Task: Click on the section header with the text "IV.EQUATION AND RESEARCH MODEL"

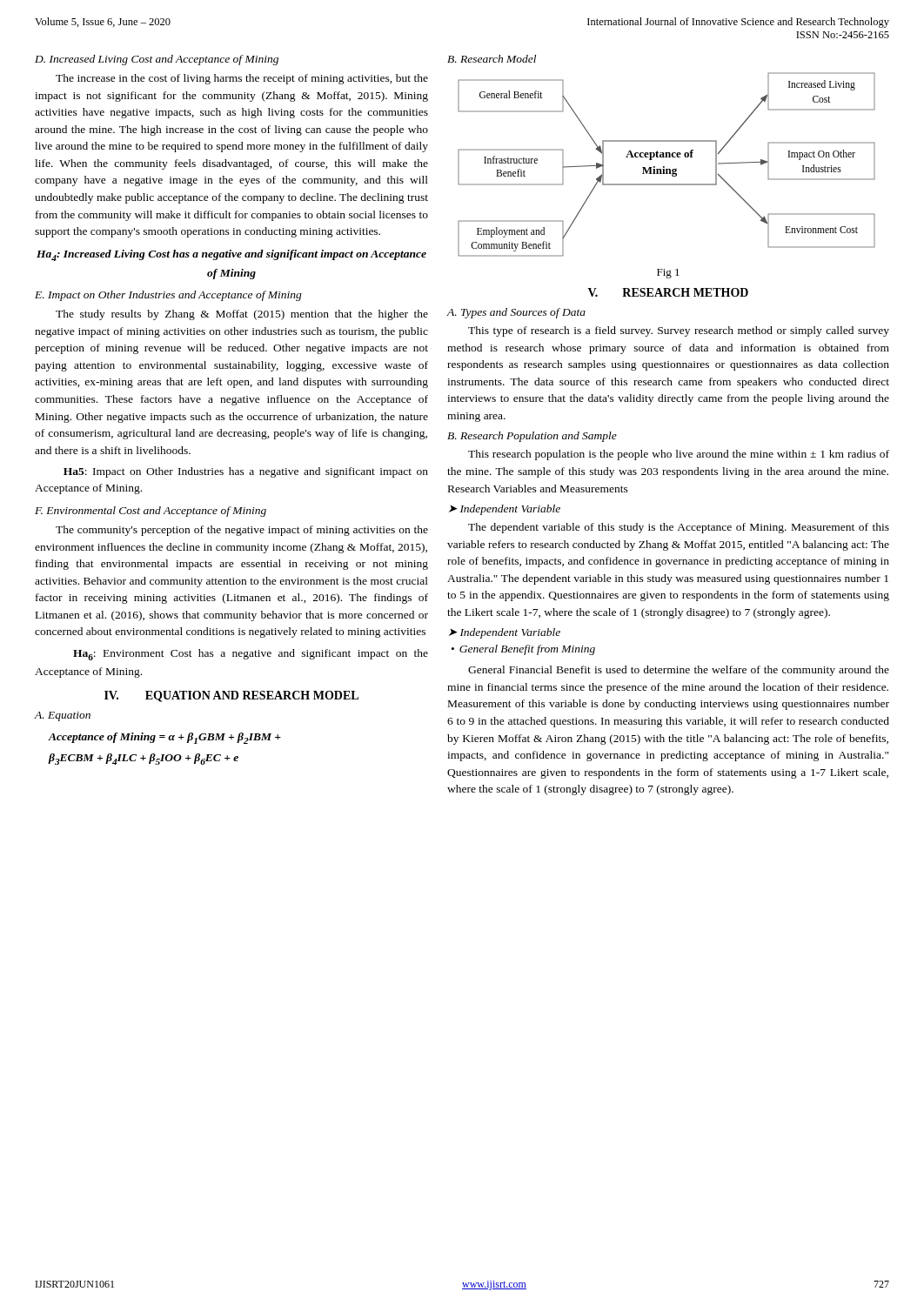Action: point(231,696)
